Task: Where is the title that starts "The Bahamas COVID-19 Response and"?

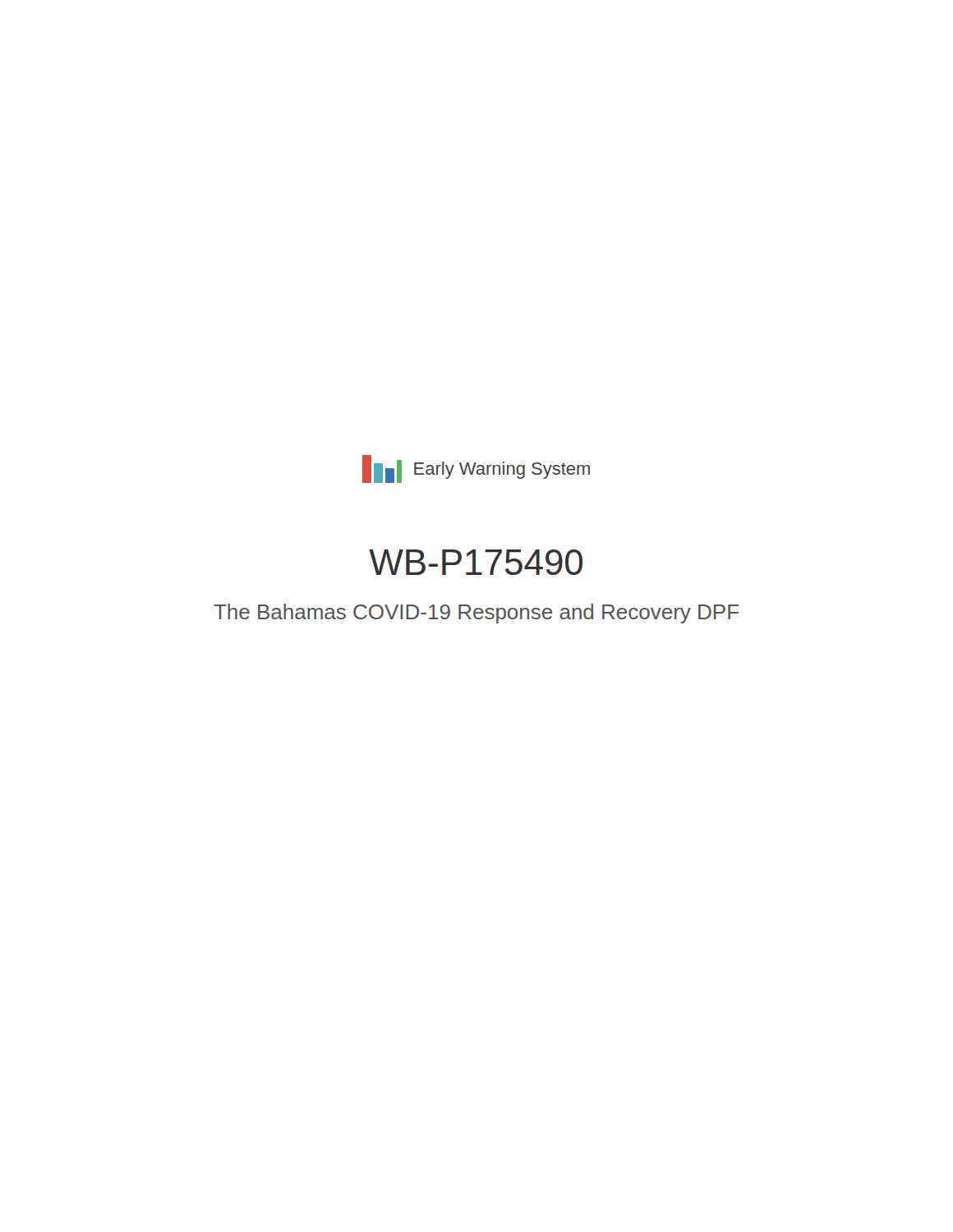Action: (x=476, y=612)
